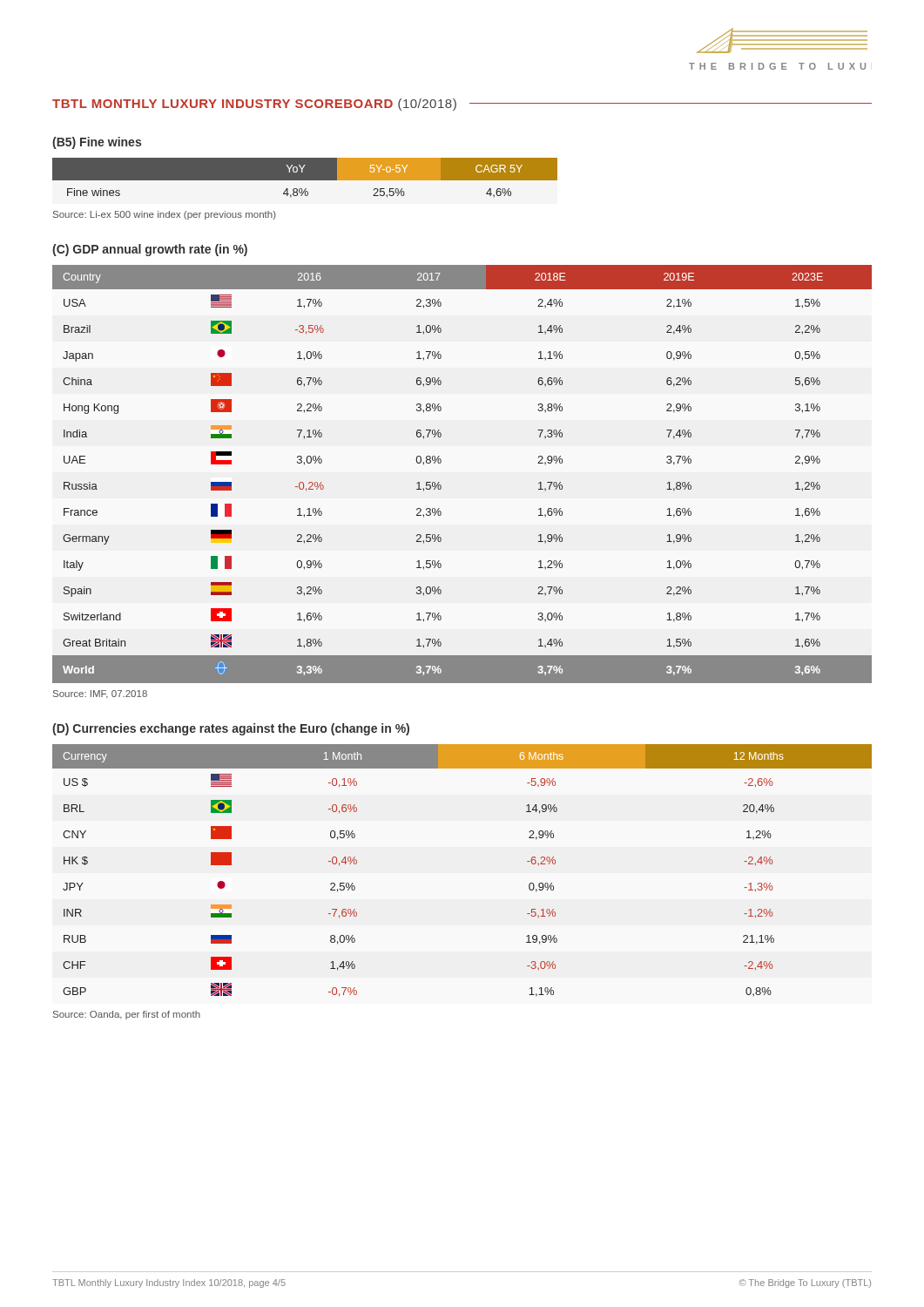Click the section header that begins "(D) Currencies exchange rates against"
Image resolution: width=924 pixels, height=1307 pixels.
(x=231, y=728)
